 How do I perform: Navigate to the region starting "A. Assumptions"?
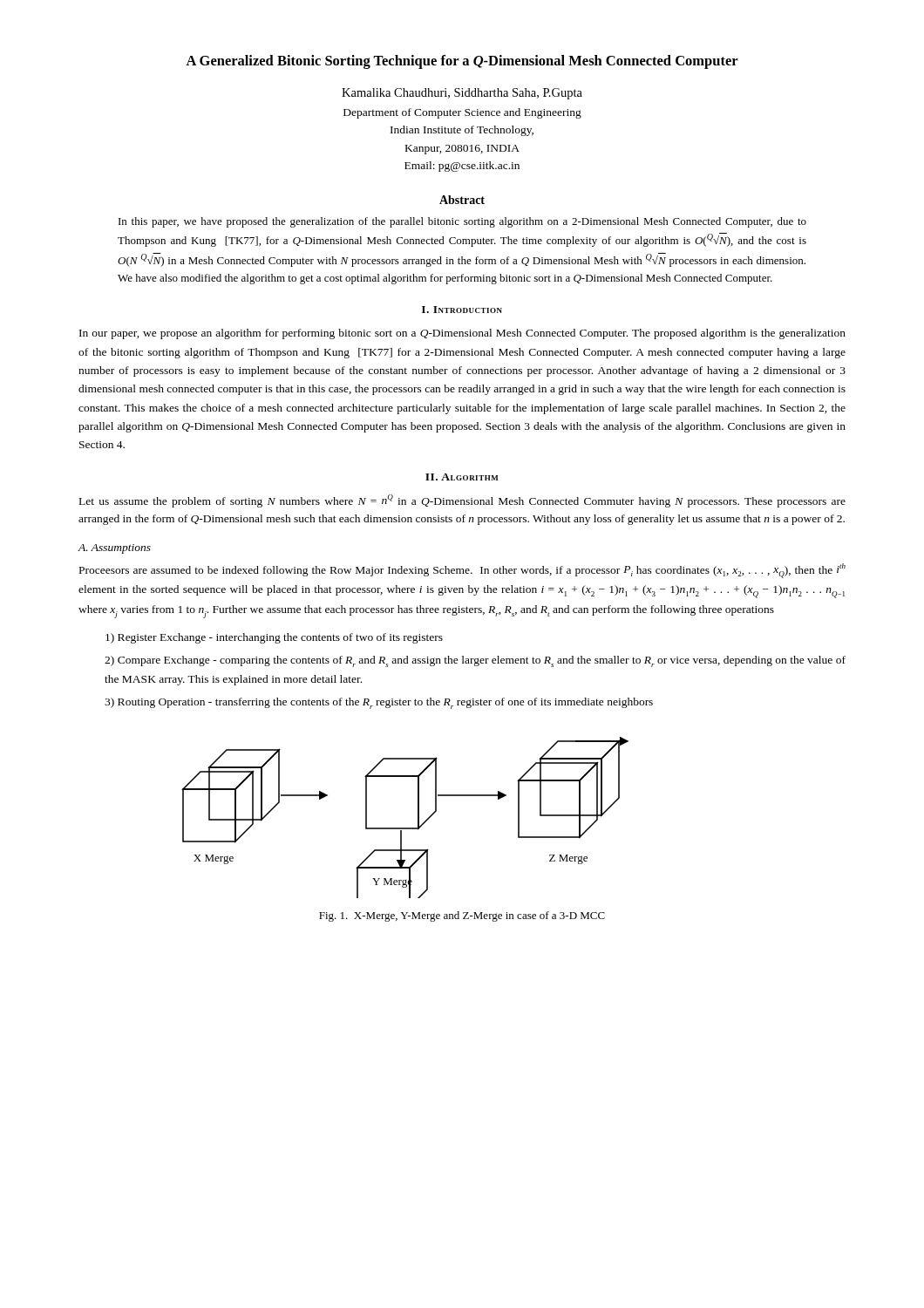pyautogui.click(x=115, y=547)
